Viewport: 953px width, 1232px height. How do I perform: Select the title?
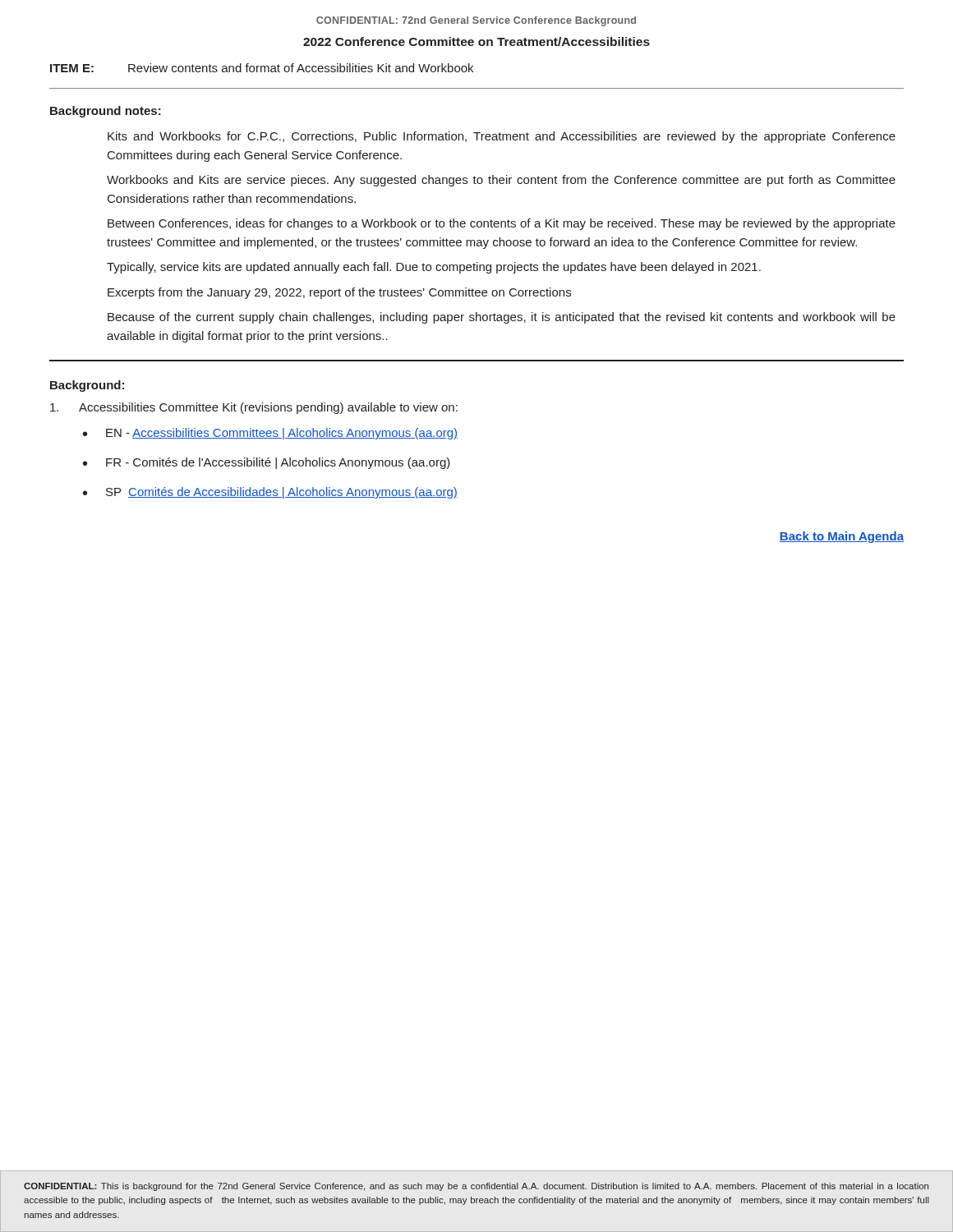coord(476,41)
